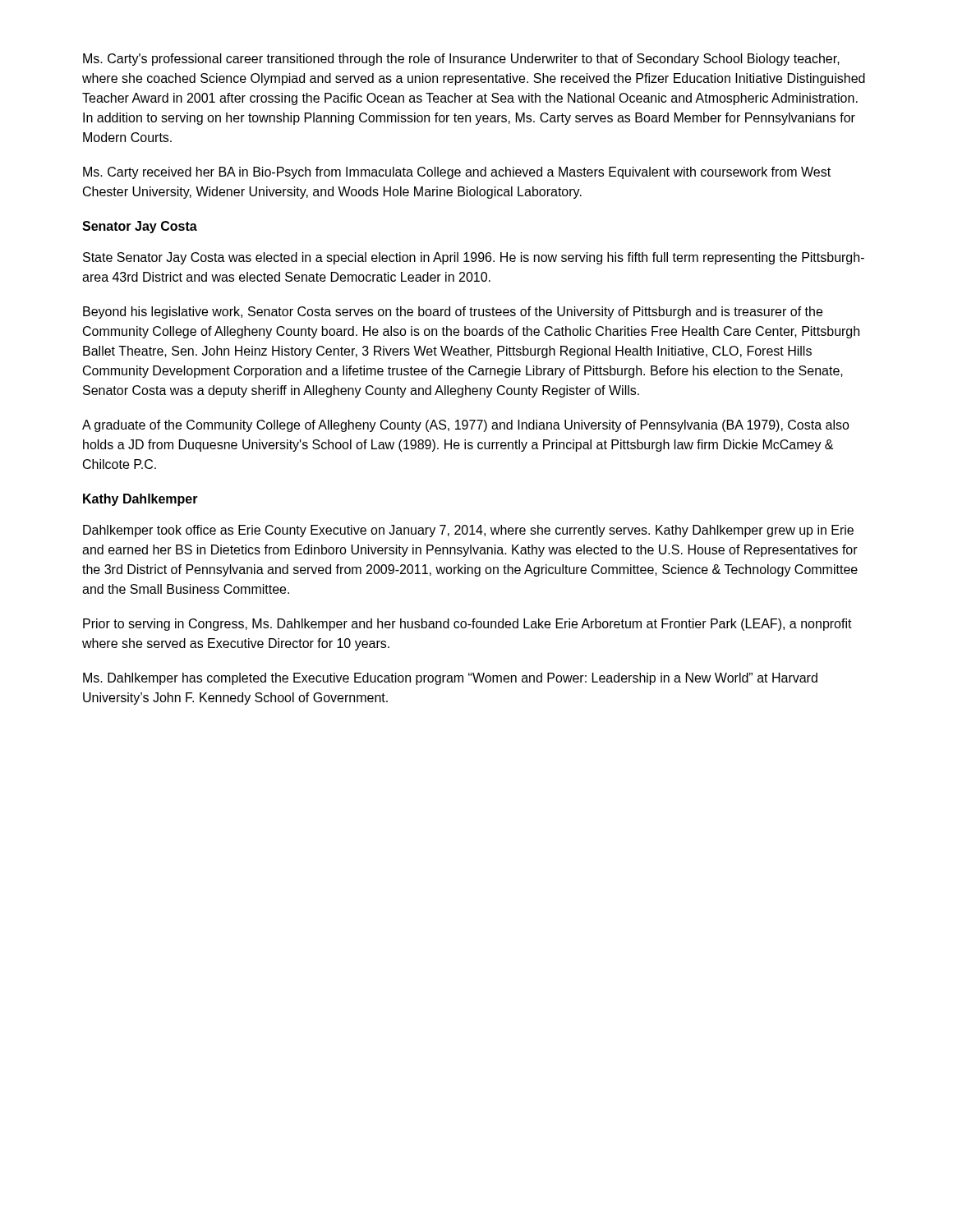The height and width of the screenshot is (1232, 953).
Task: Point to the passage starting "State Senator Jay Costa was"
Action: pyautogui.click(x=473, y=267)
